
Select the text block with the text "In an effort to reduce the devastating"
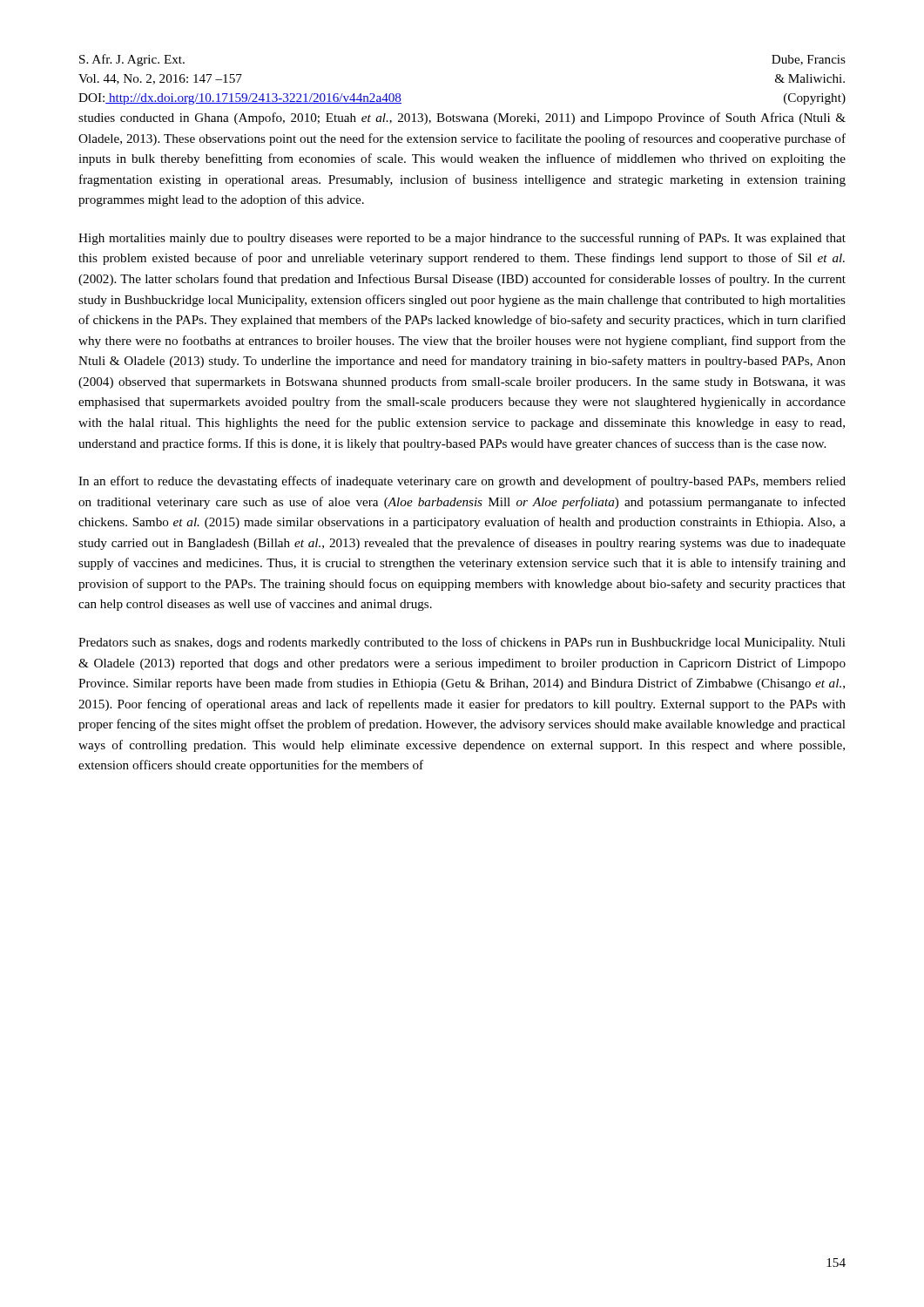pos(462,542)
